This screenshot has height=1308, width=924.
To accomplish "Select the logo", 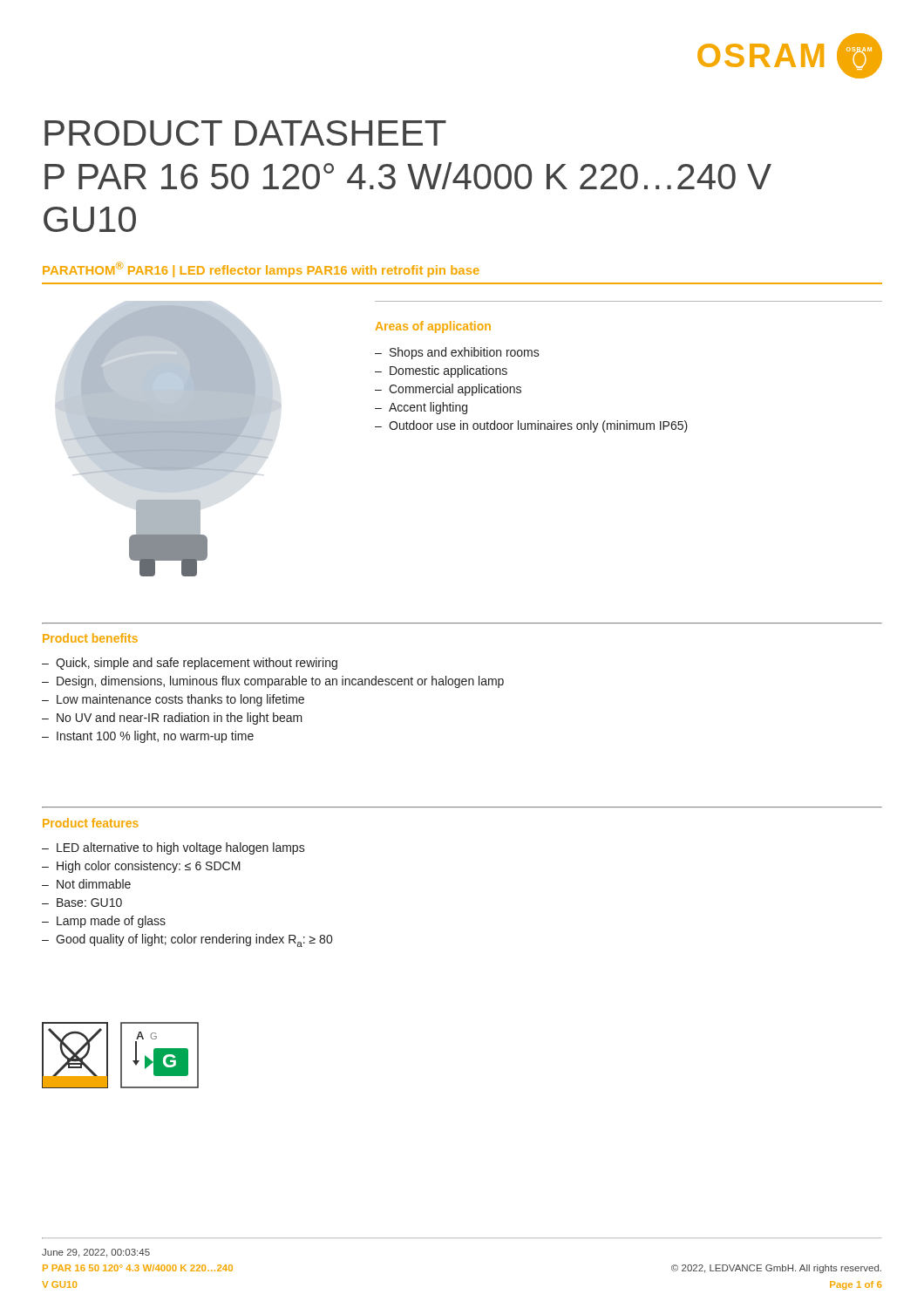I will click(x=789, y=56).
